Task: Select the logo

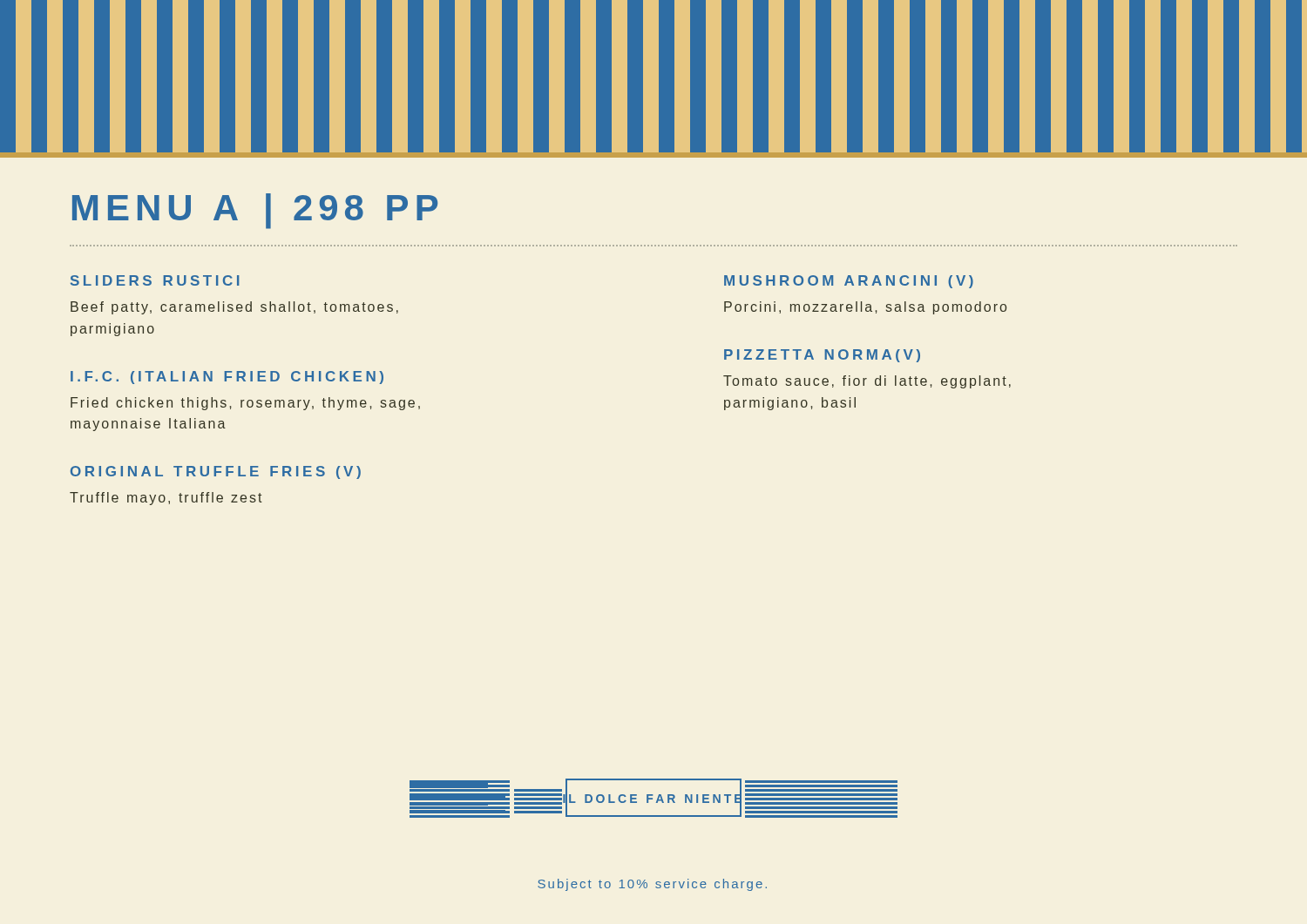Action: [654, 798]
